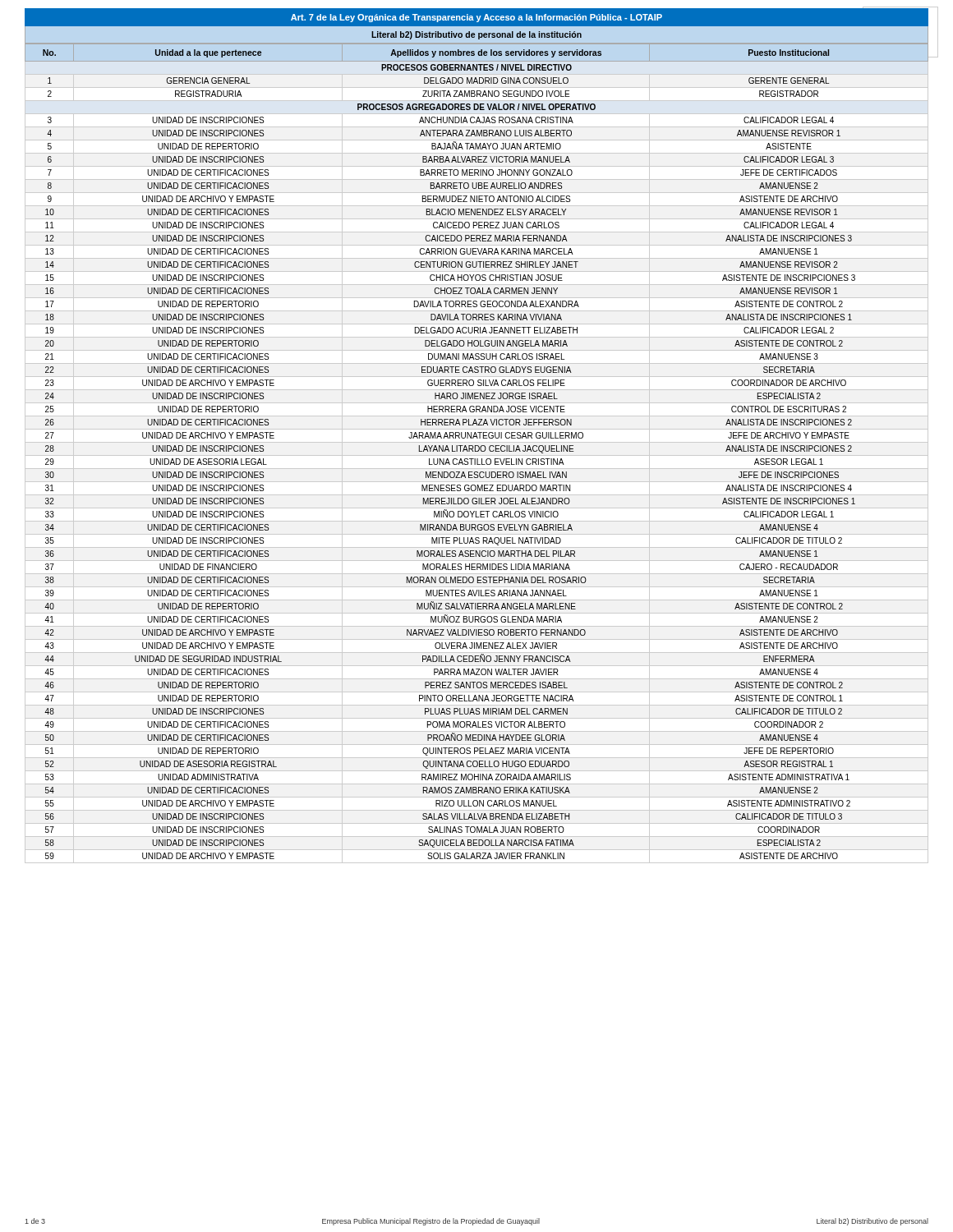Screen dimensions: 1232x953
Task: Click on the section header with the text "Literal b2) Distributivo de personal"
Action: [x=476, y=34]
